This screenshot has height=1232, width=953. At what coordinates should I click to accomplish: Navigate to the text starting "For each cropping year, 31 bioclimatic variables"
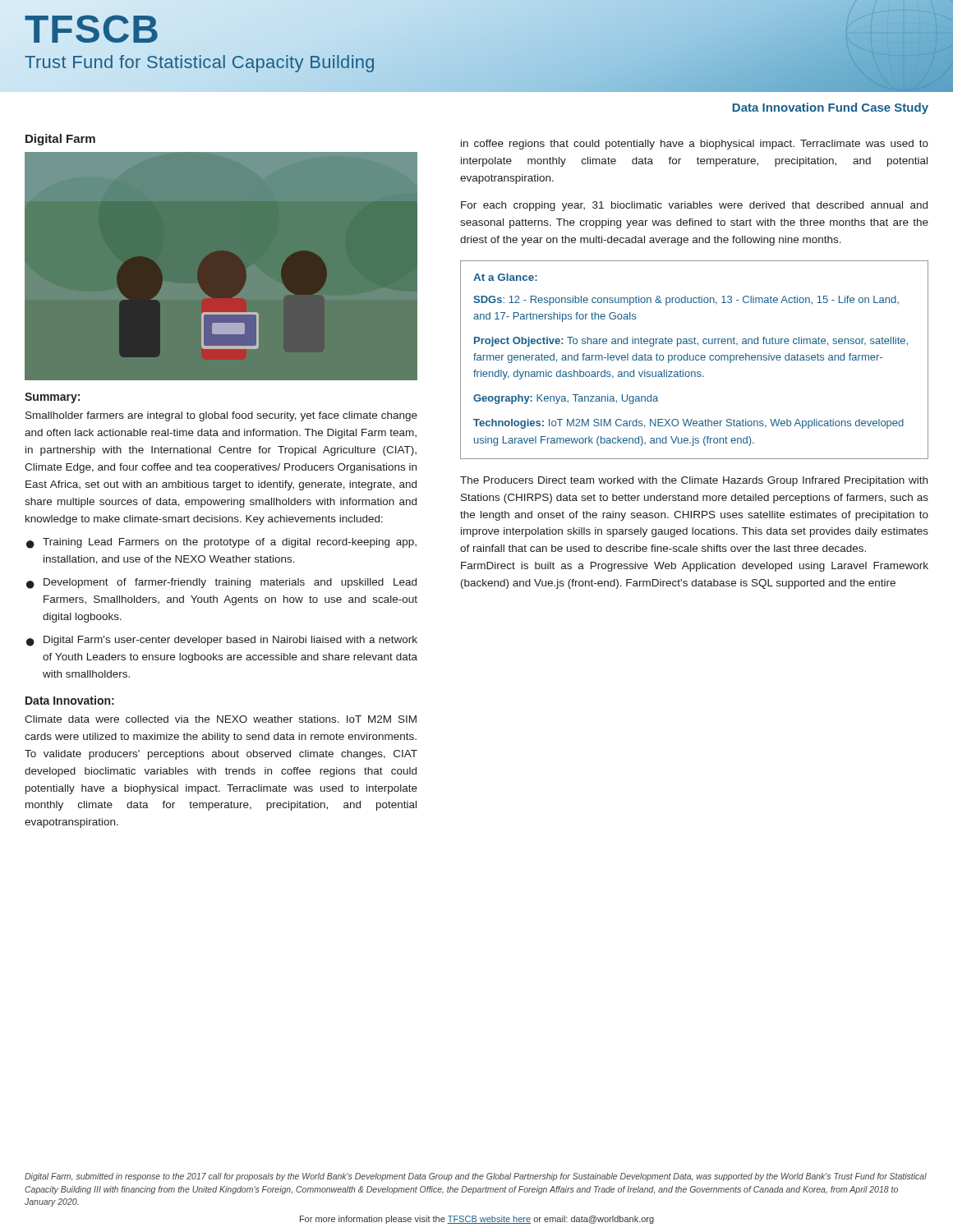[694, 222]
